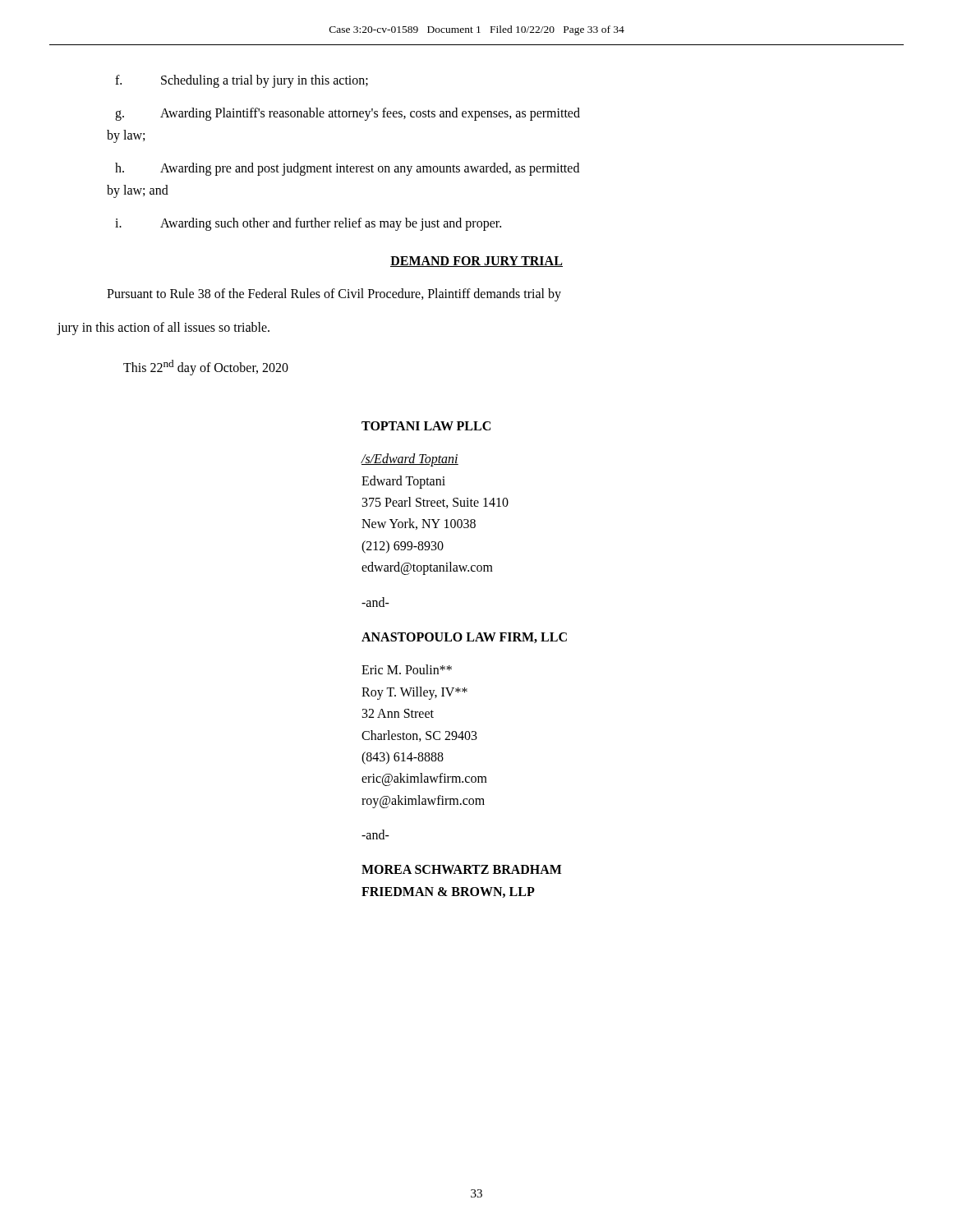The width and height of the screenshot is (953, 1232).
Task: Where does it say "This 22nd day of October, 2020"?
Action: (206, 366)
